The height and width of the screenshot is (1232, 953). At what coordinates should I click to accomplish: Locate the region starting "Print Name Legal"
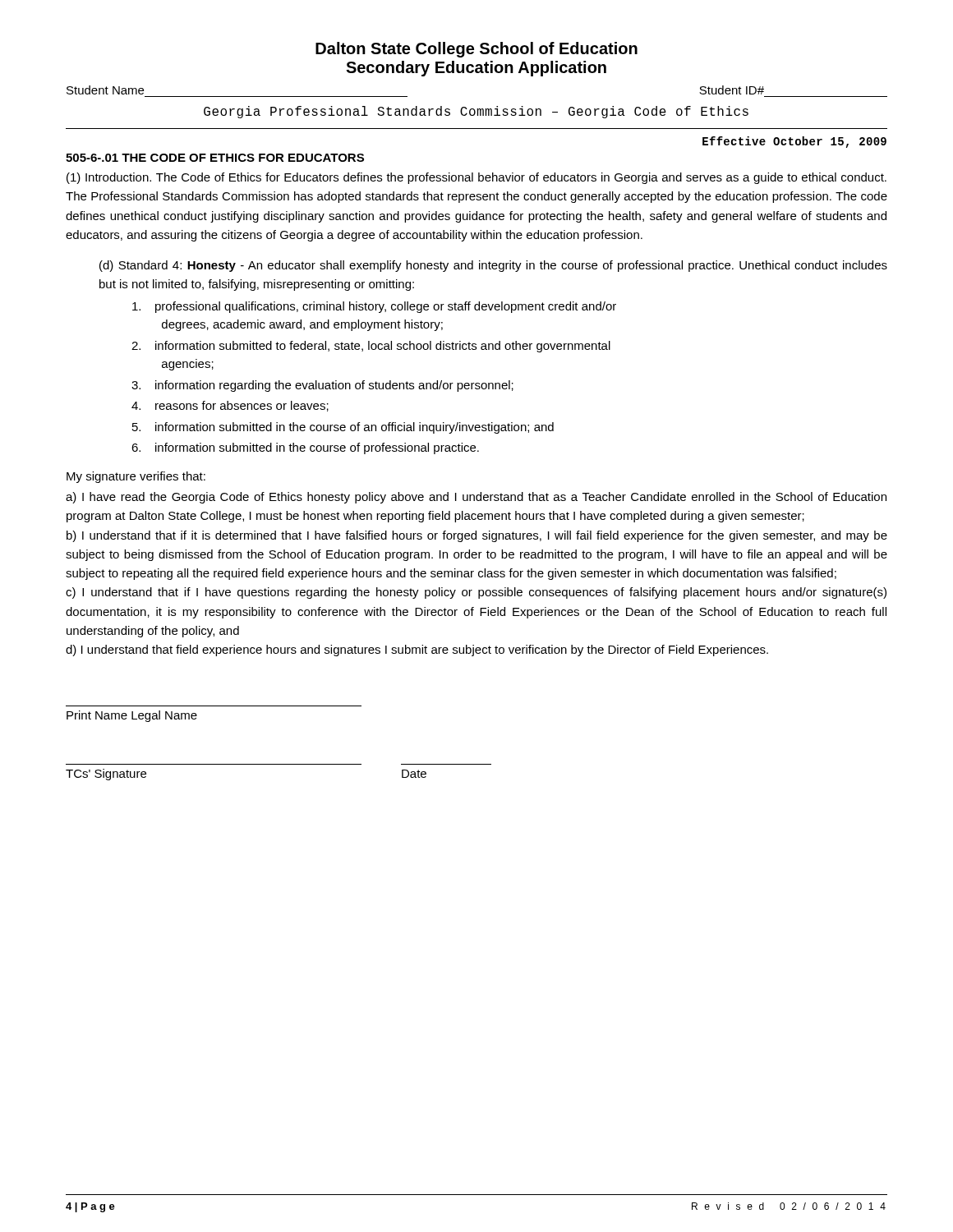214,707
